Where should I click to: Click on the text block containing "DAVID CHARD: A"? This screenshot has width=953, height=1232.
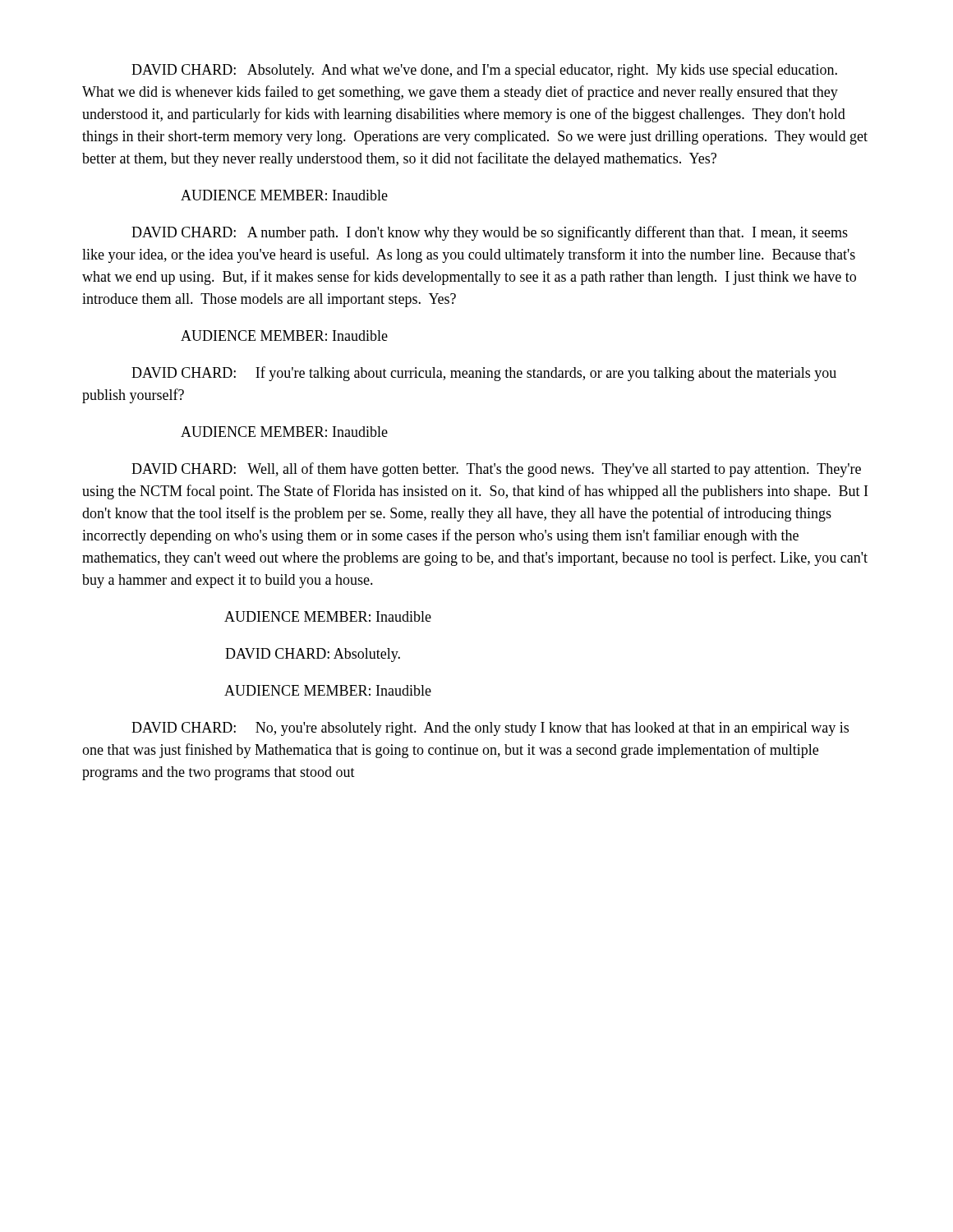tap(469, 266)
